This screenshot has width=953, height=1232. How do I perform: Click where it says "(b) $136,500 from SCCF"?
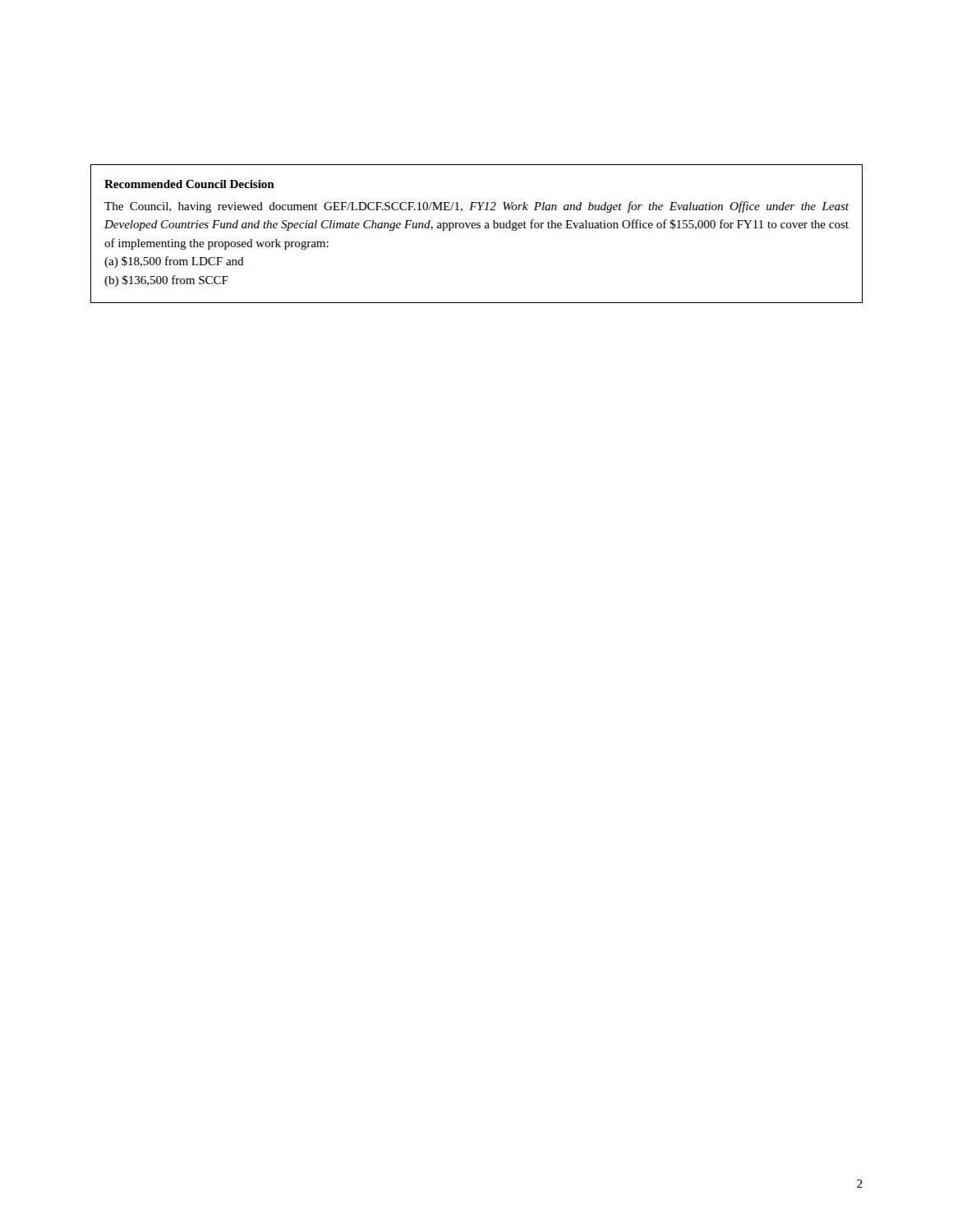click(x=166, y=280)
